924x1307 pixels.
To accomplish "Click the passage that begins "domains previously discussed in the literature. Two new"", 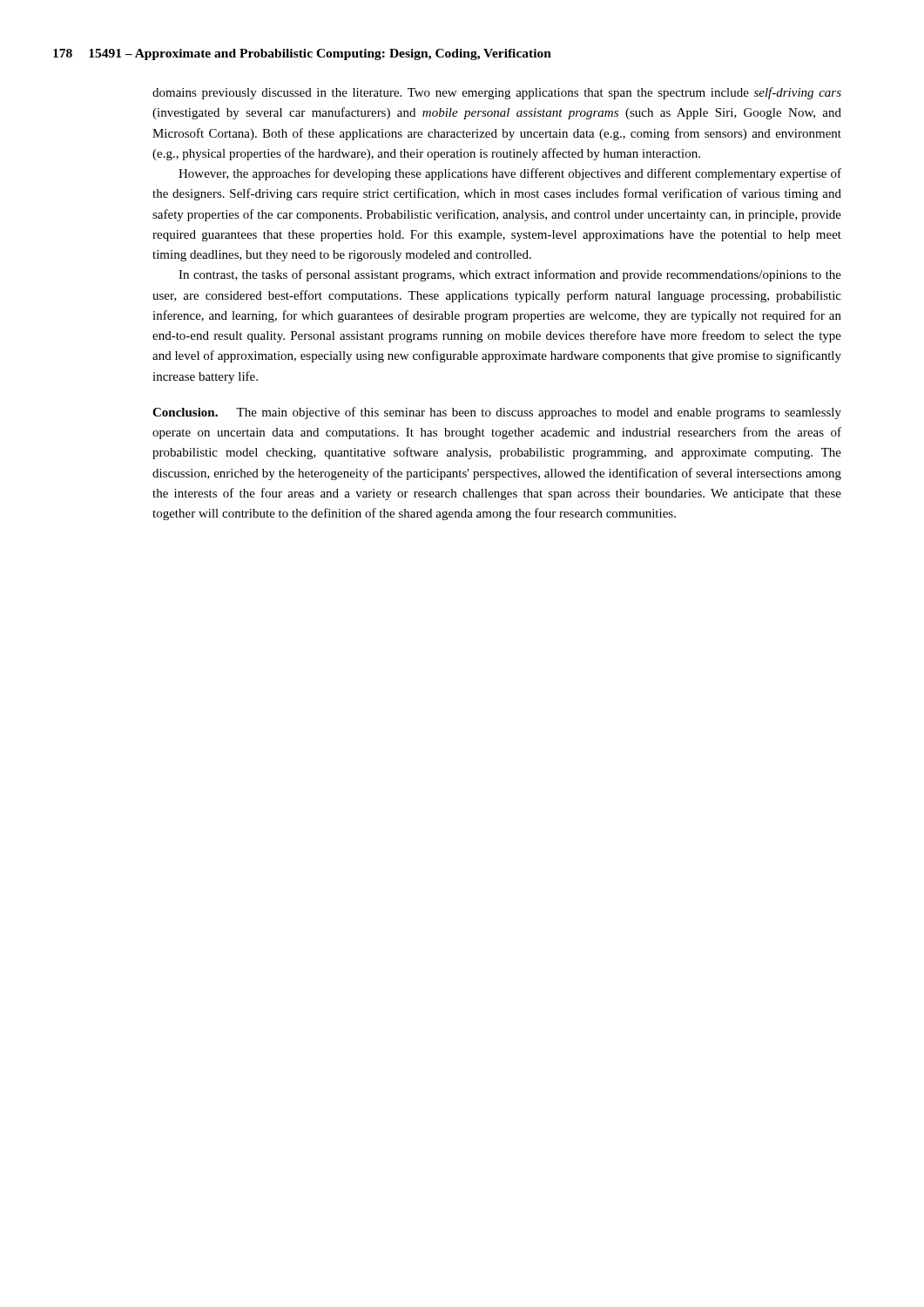I will click(x=497, y=123).
